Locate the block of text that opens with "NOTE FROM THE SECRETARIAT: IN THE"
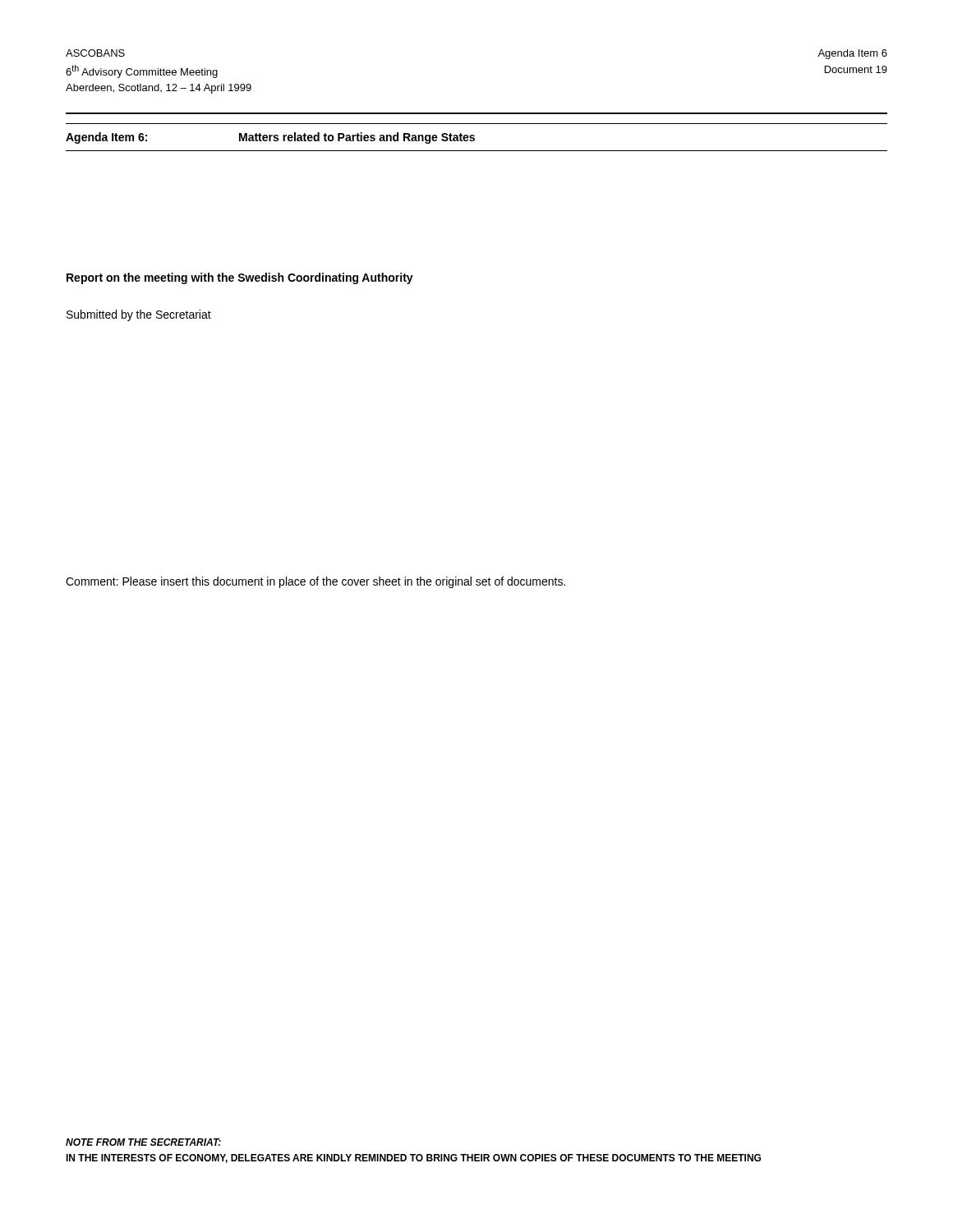The height and width of the screenshot is (1232, 953). click(414, 1150)
